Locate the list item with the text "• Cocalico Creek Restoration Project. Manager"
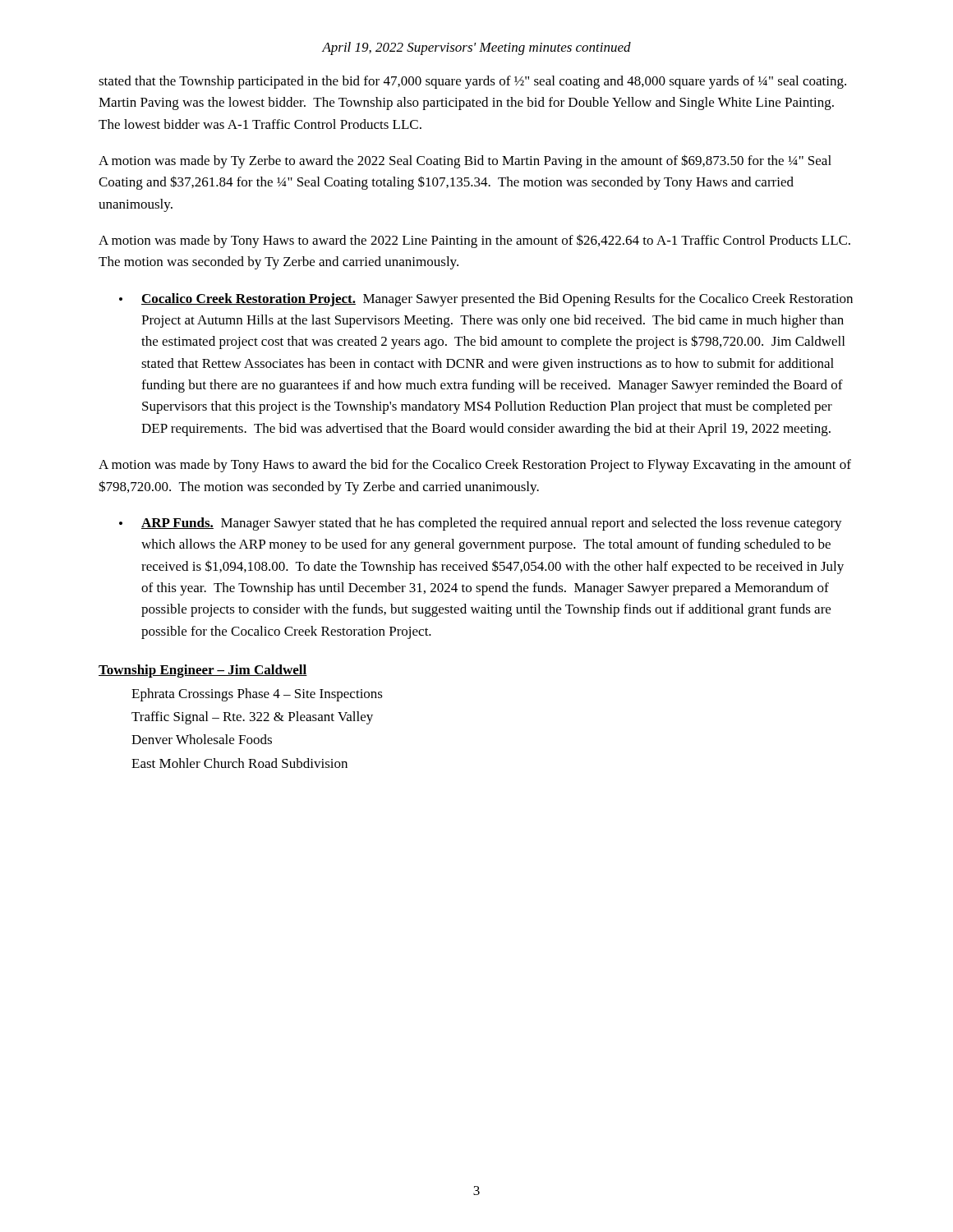Screen dimensions: 1232x953 click(498, 364)
